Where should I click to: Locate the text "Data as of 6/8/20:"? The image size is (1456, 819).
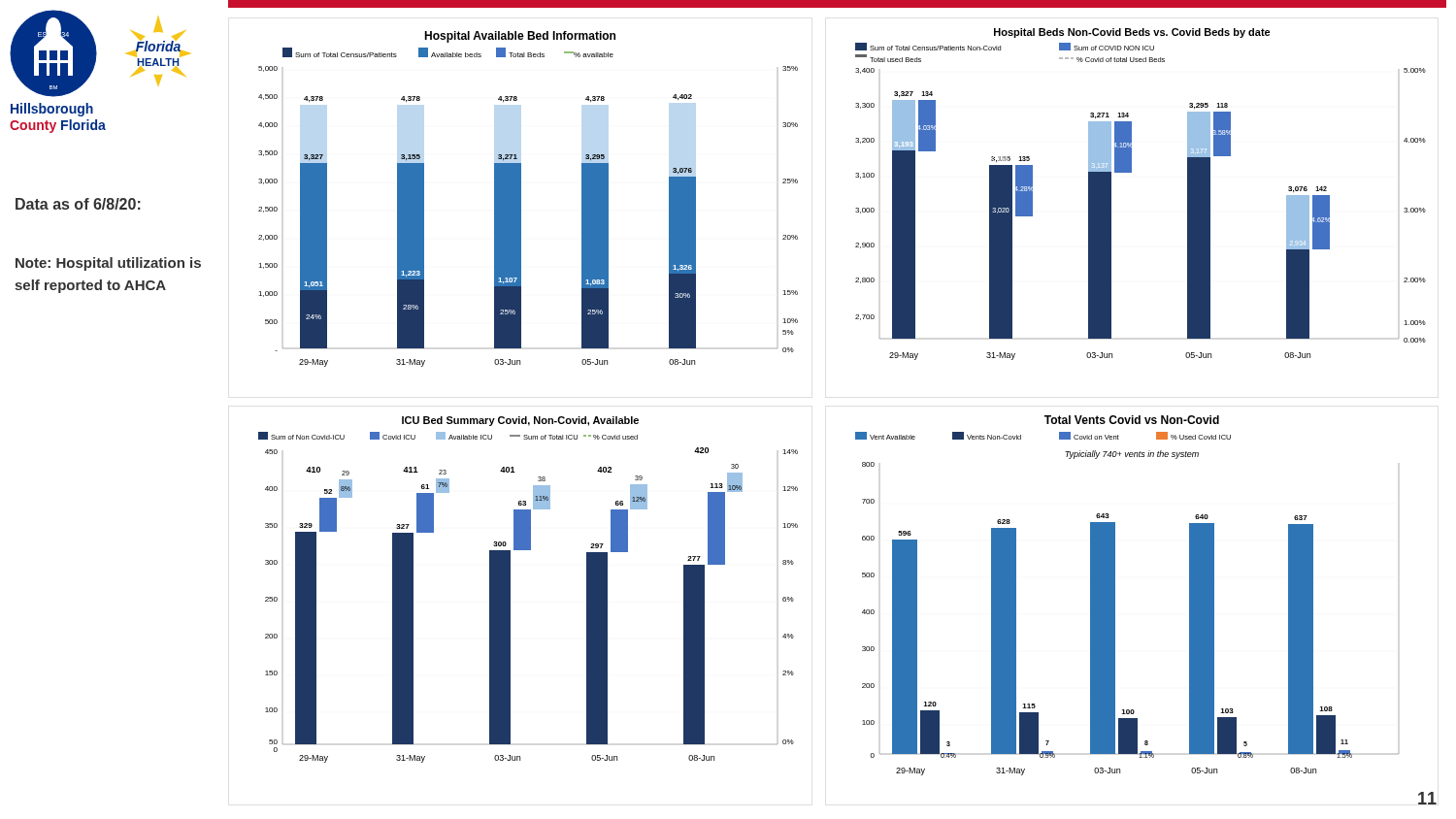coord(78,204)
